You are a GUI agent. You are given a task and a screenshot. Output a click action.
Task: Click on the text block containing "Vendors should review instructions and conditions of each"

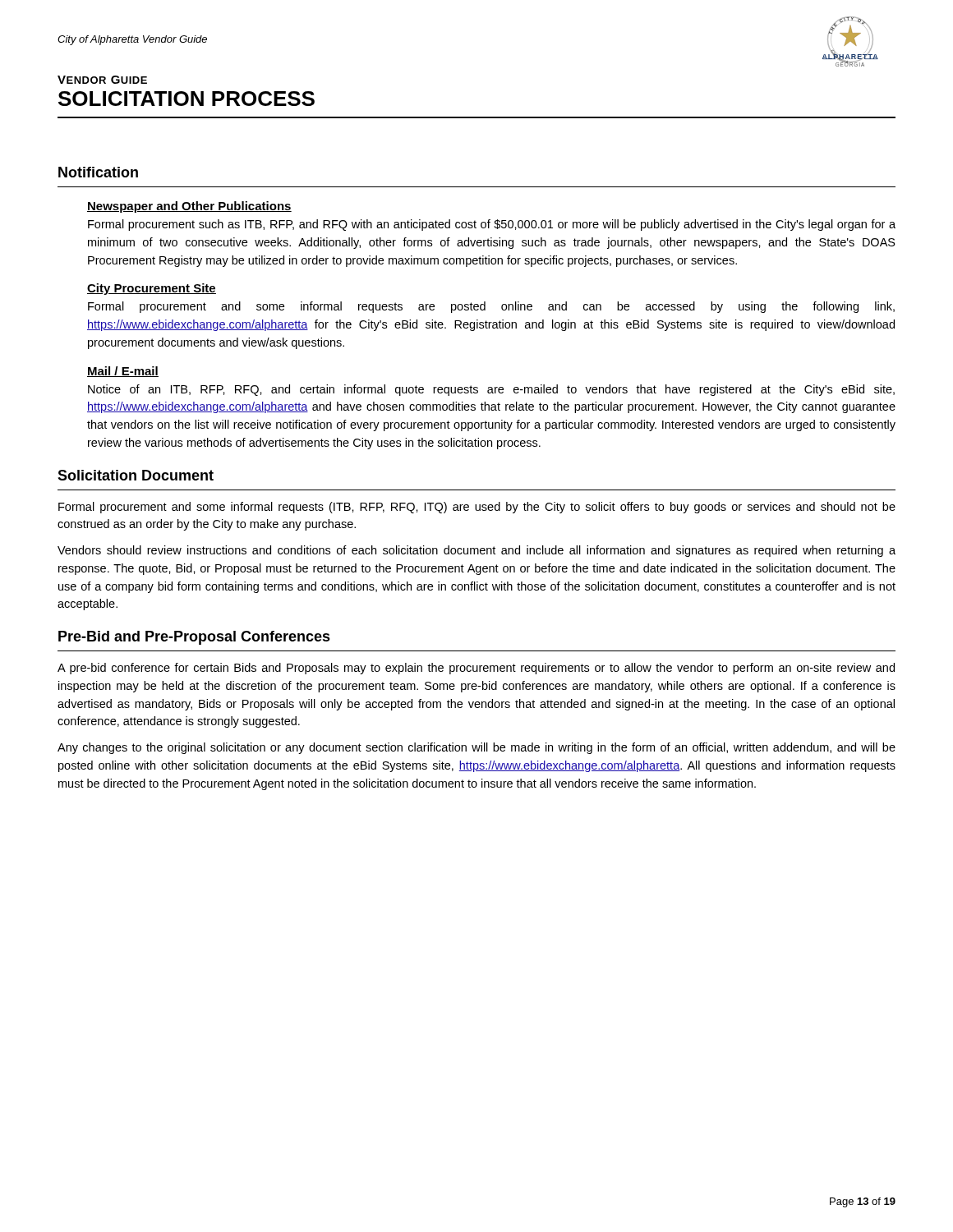[476, 577]
